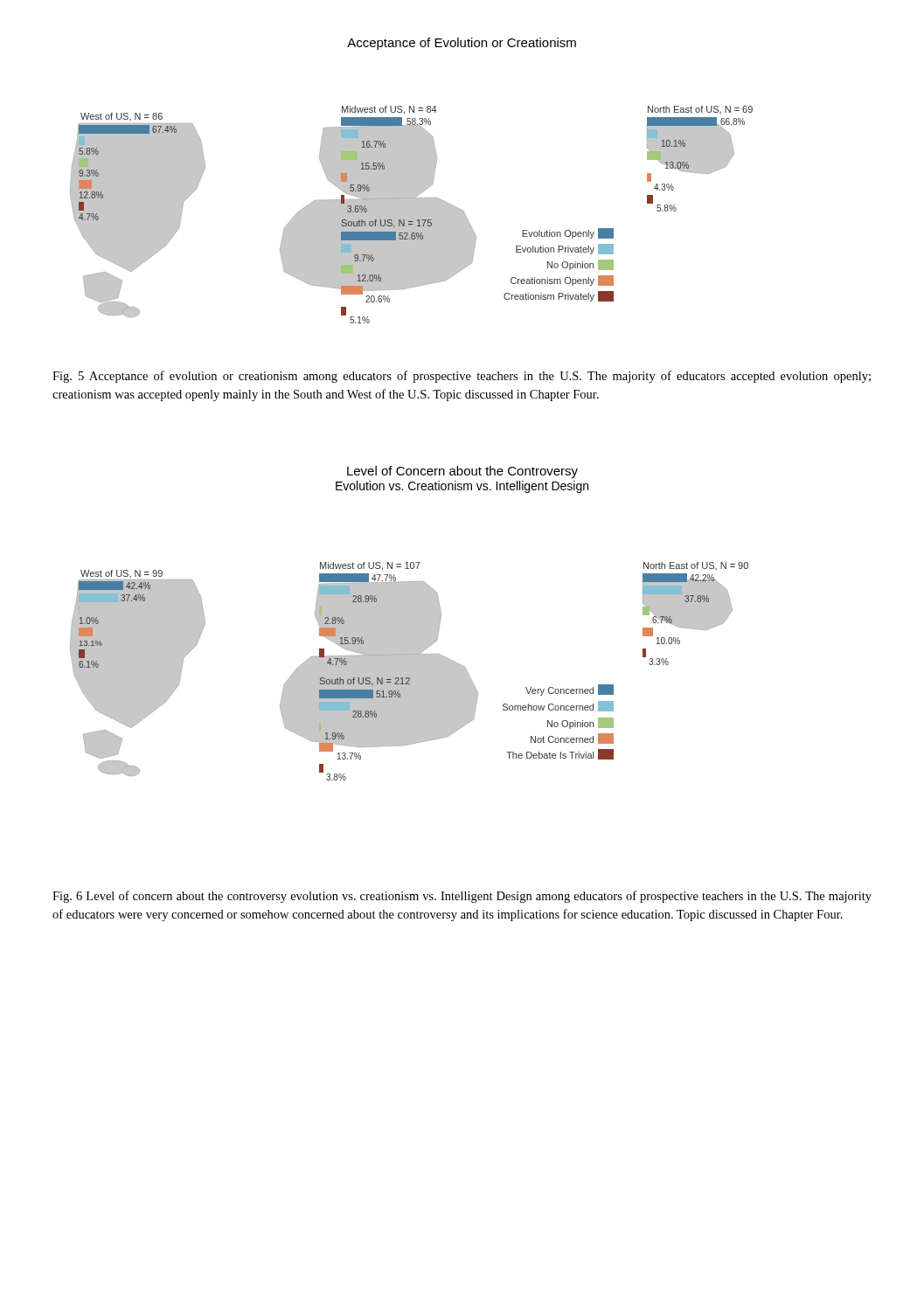Point to the passage starting "Fig. 6 Level of"

point(462,906)
